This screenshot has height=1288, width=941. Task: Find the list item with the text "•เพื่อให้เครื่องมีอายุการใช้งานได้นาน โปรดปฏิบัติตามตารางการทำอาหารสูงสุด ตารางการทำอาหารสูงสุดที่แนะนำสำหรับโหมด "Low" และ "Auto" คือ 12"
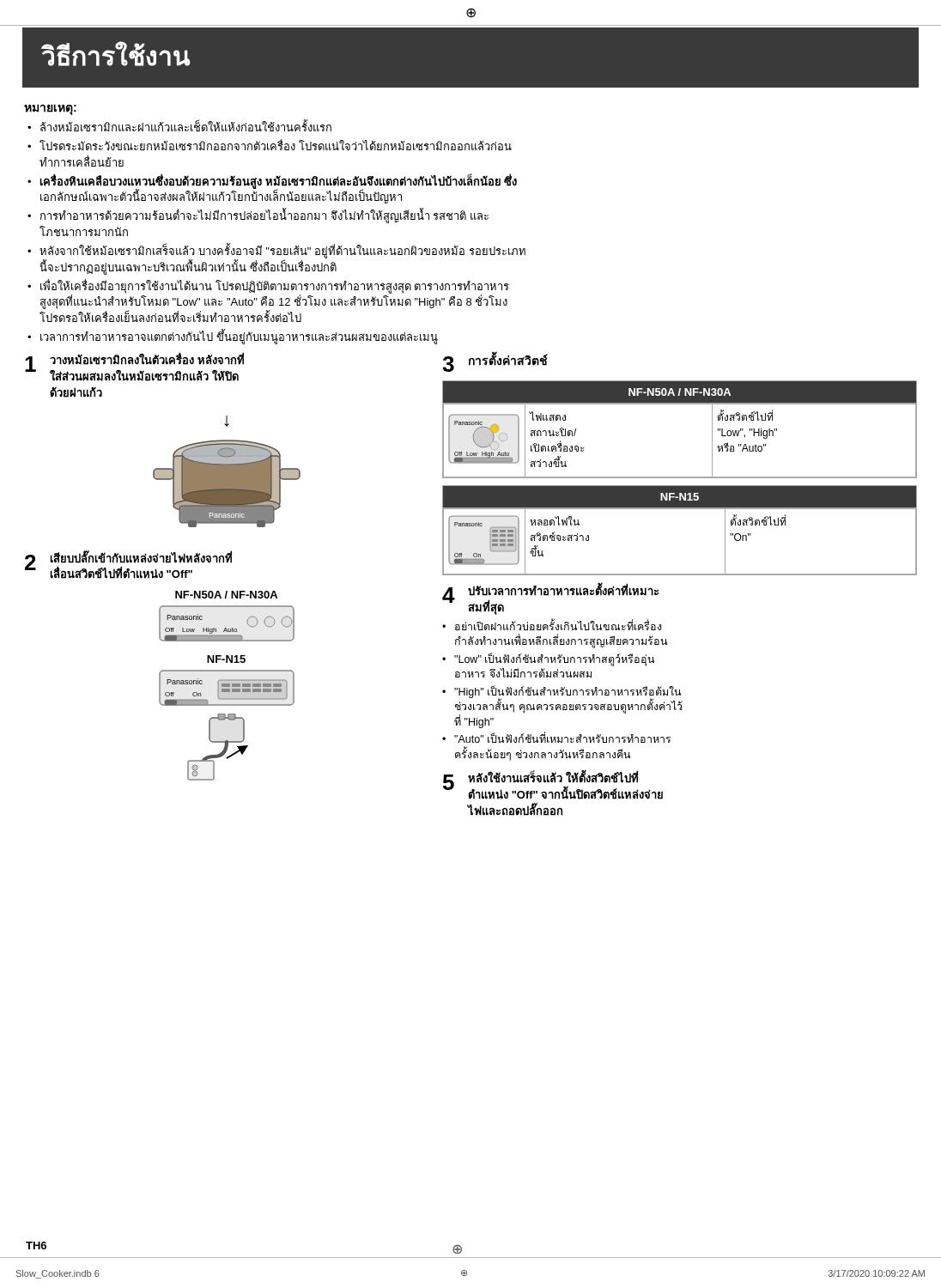pos(268,302)
